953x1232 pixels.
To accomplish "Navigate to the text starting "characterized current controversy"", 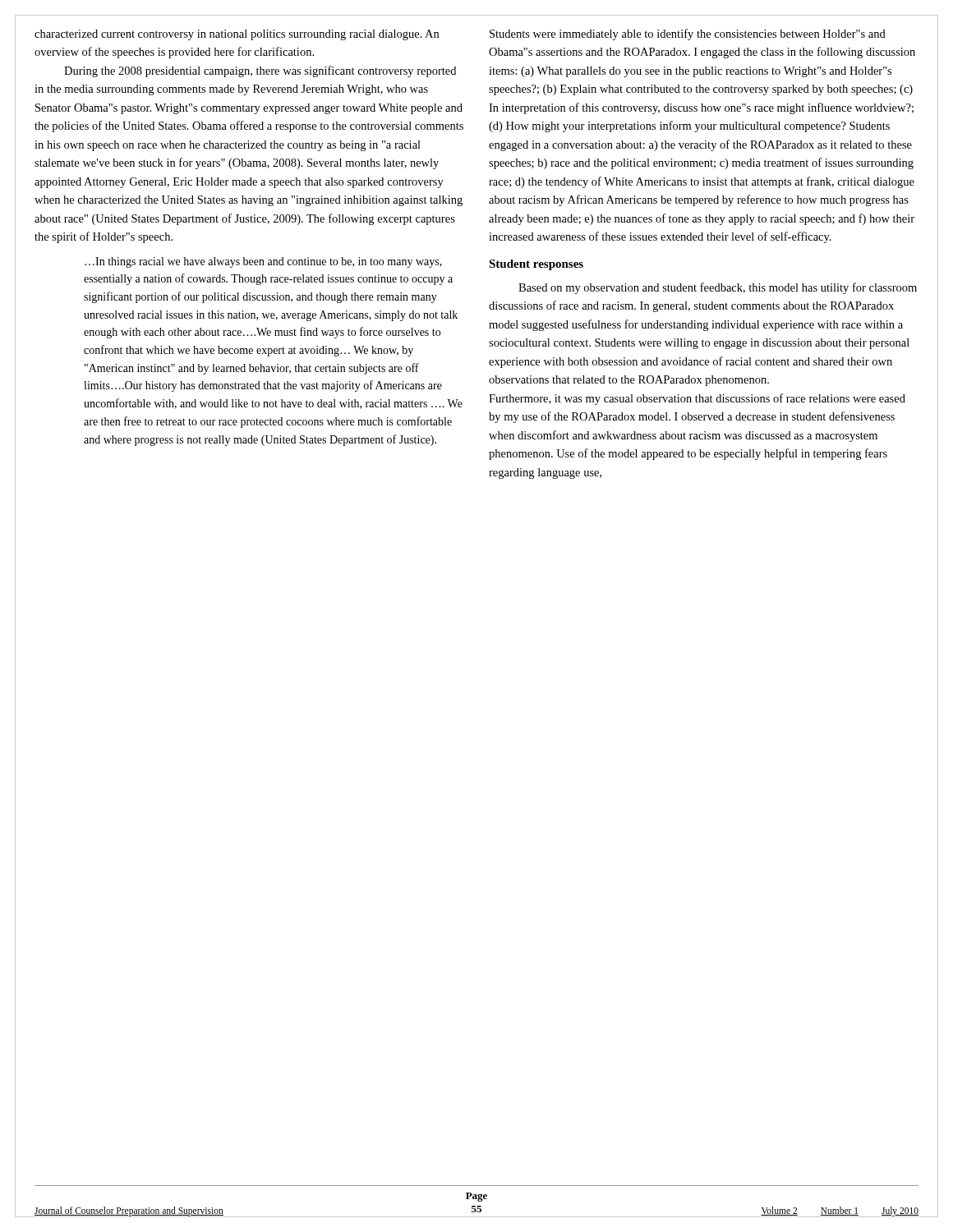I will (x=237, y=35).
